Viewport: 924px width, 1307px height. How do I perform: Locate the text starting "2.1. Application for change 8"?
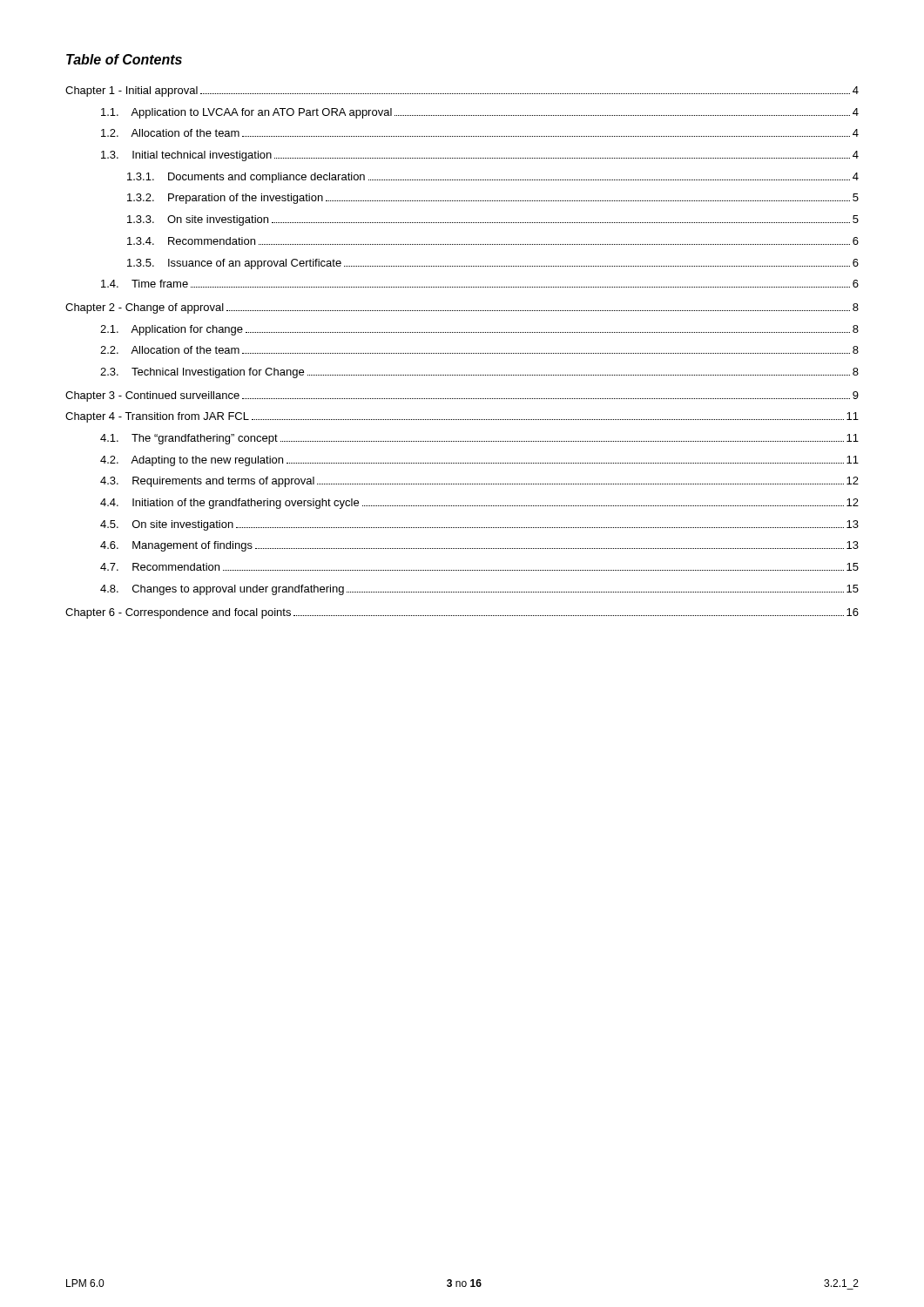coord(479,329)
